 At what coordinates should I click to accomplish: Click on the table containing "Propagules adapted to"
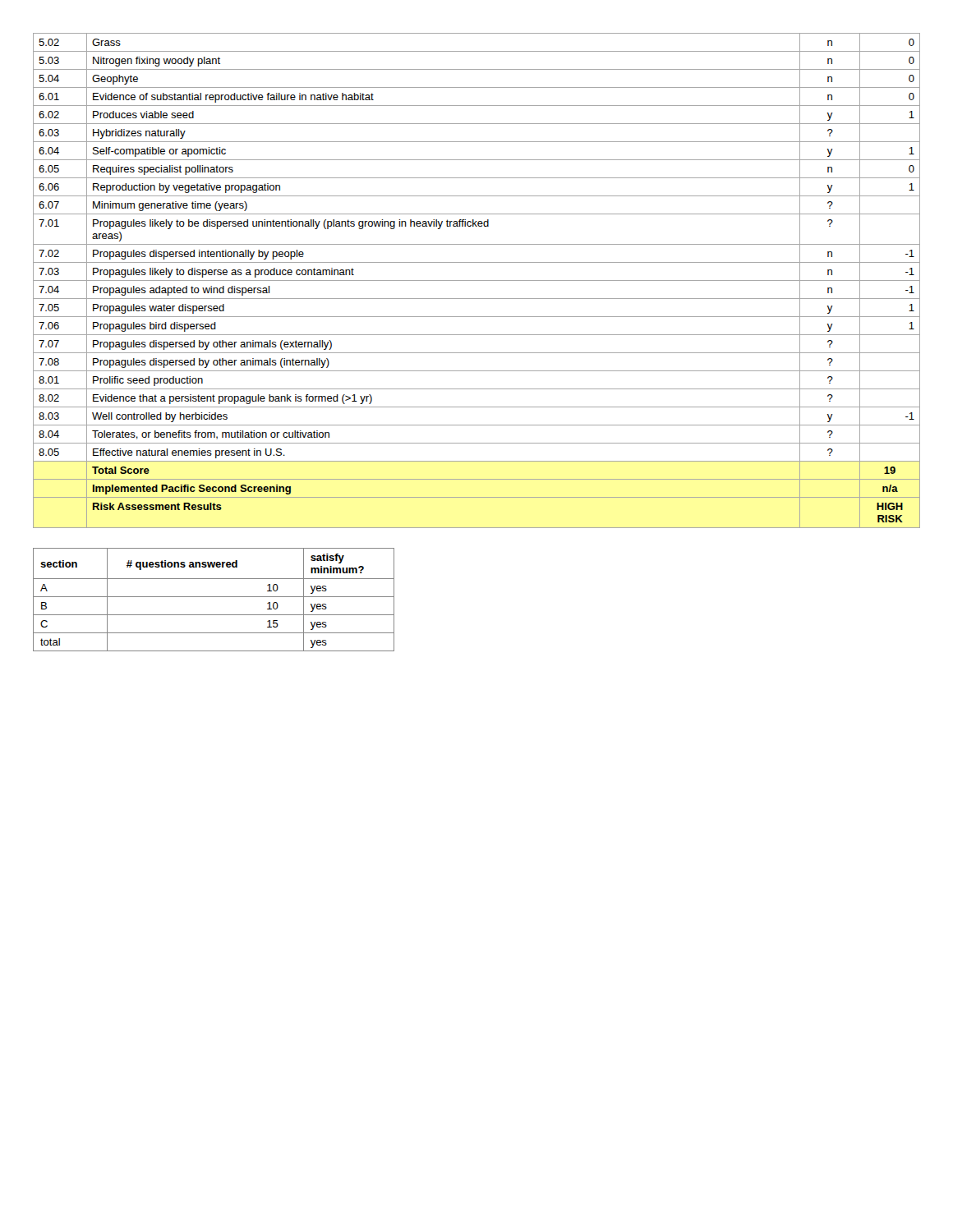coord(476,281)
